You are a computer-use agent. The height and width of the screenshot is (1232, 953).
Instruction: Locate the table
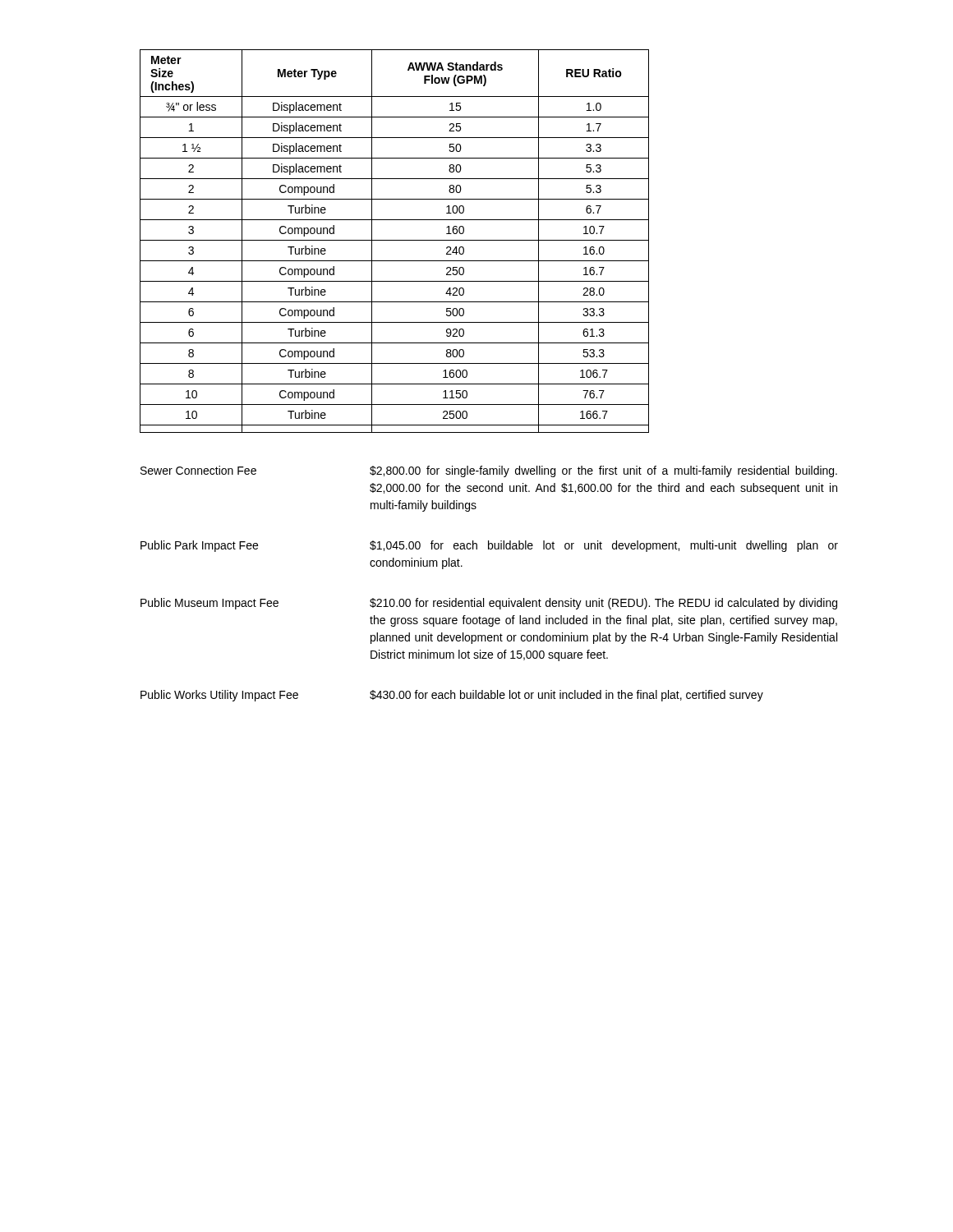476,241
